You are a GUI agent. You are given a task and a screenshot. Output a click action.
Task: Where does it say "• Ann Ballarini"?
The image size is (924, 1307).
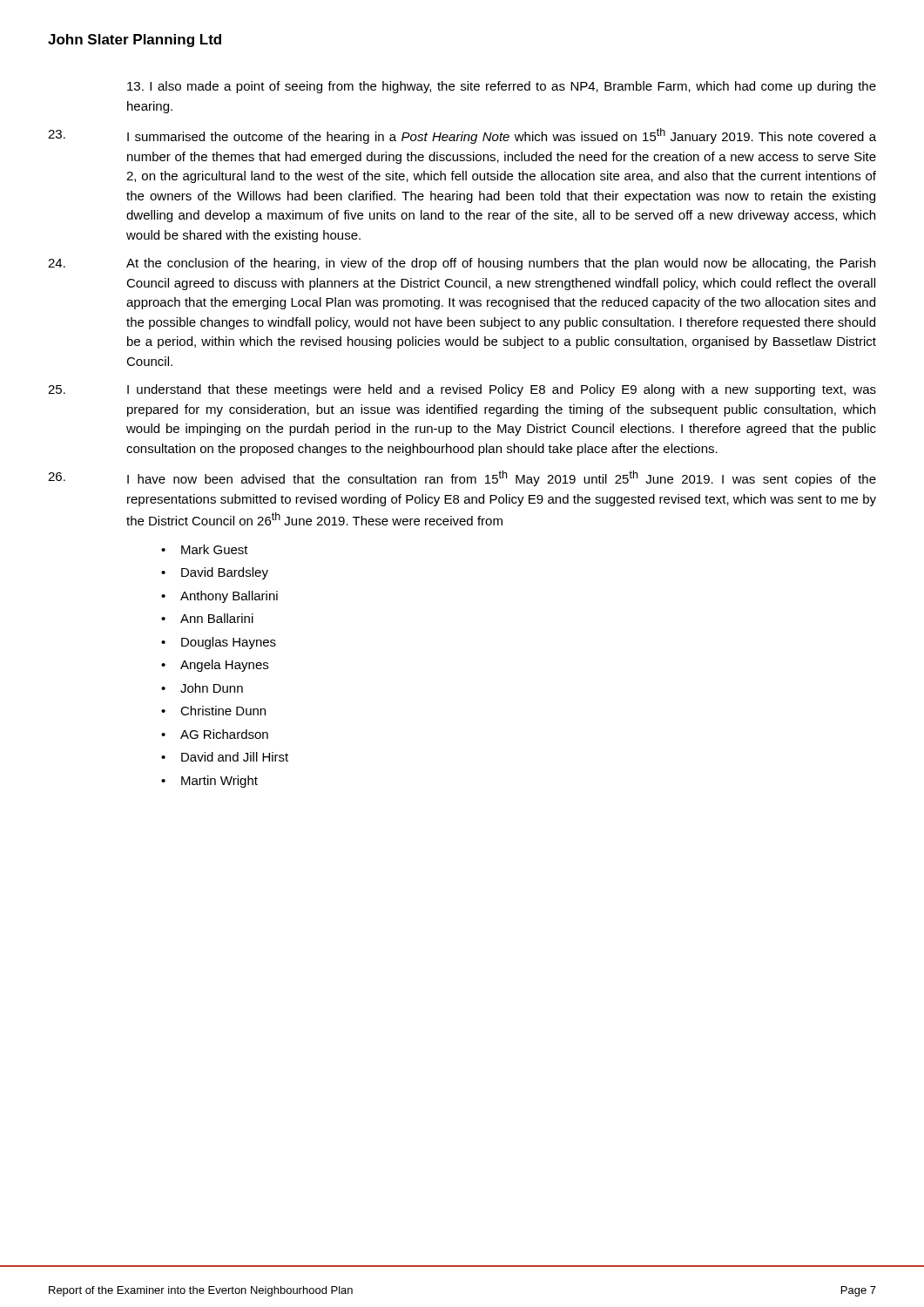tap(207, 619)
